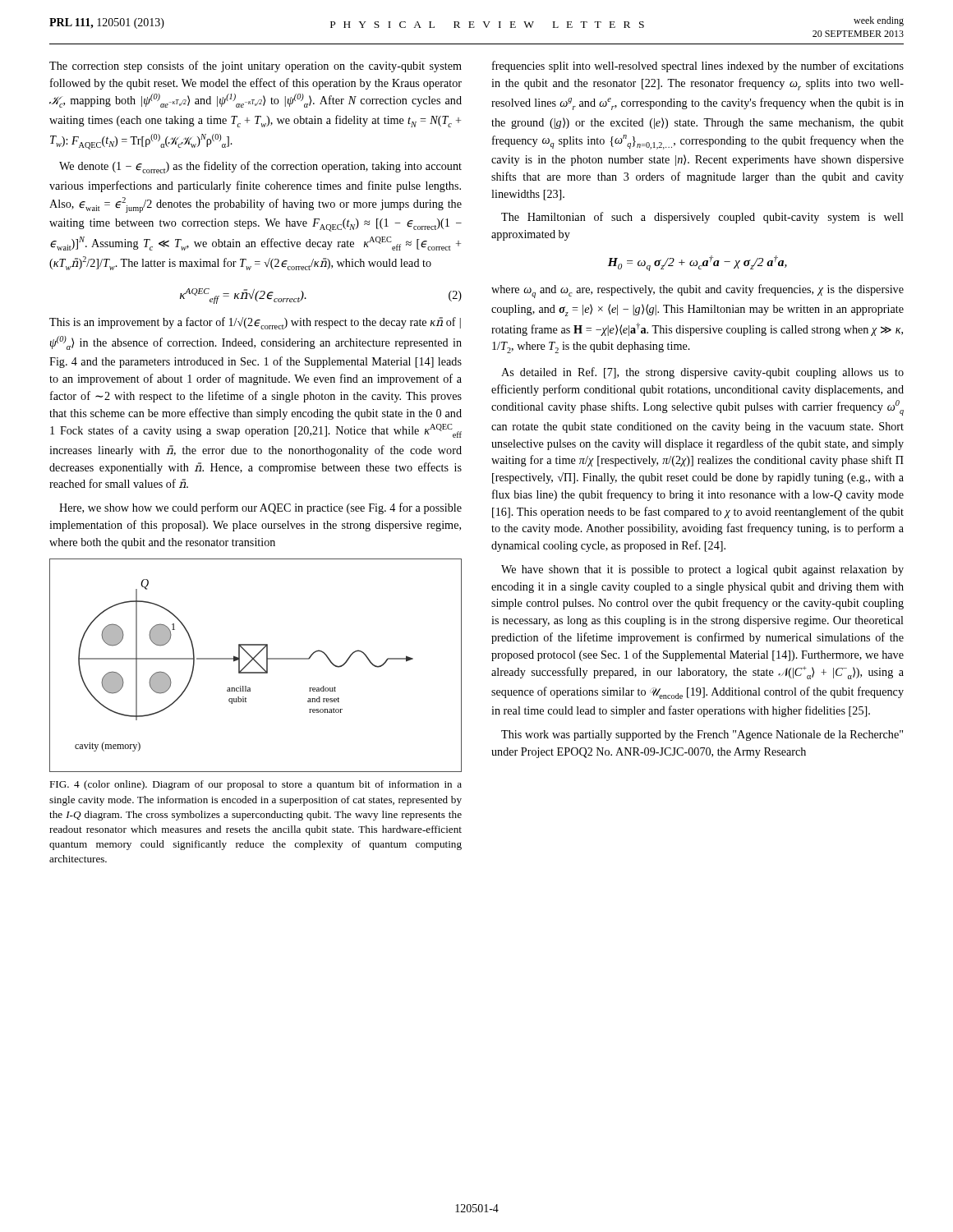Screen dimensions: 1232x953
Task: Find the text block with the text "This is an improvement by a factor of"
Action: [255, 432]
